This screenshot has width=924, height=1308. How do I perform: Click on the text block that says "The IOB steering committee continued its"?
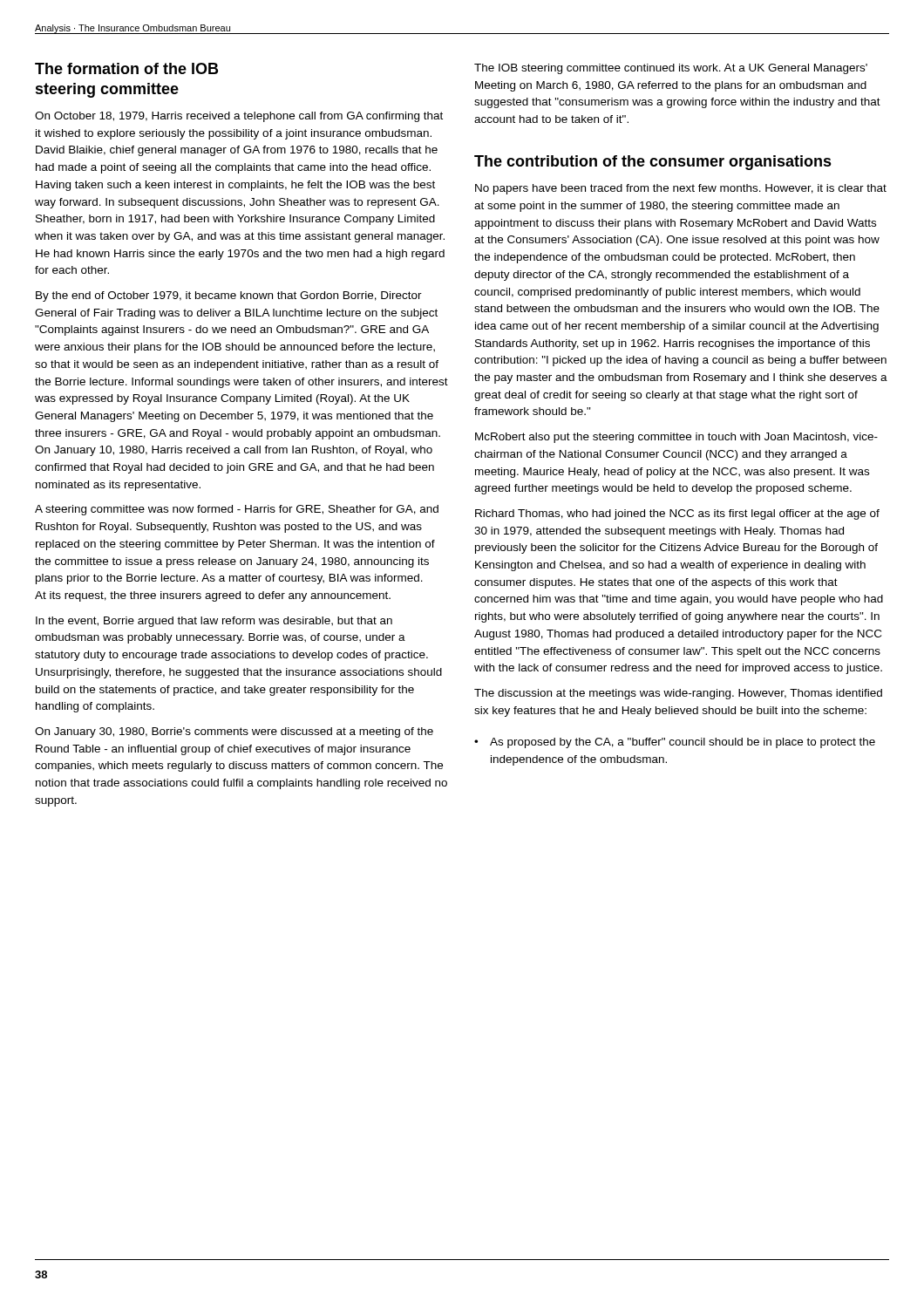[x=682, y=94]
